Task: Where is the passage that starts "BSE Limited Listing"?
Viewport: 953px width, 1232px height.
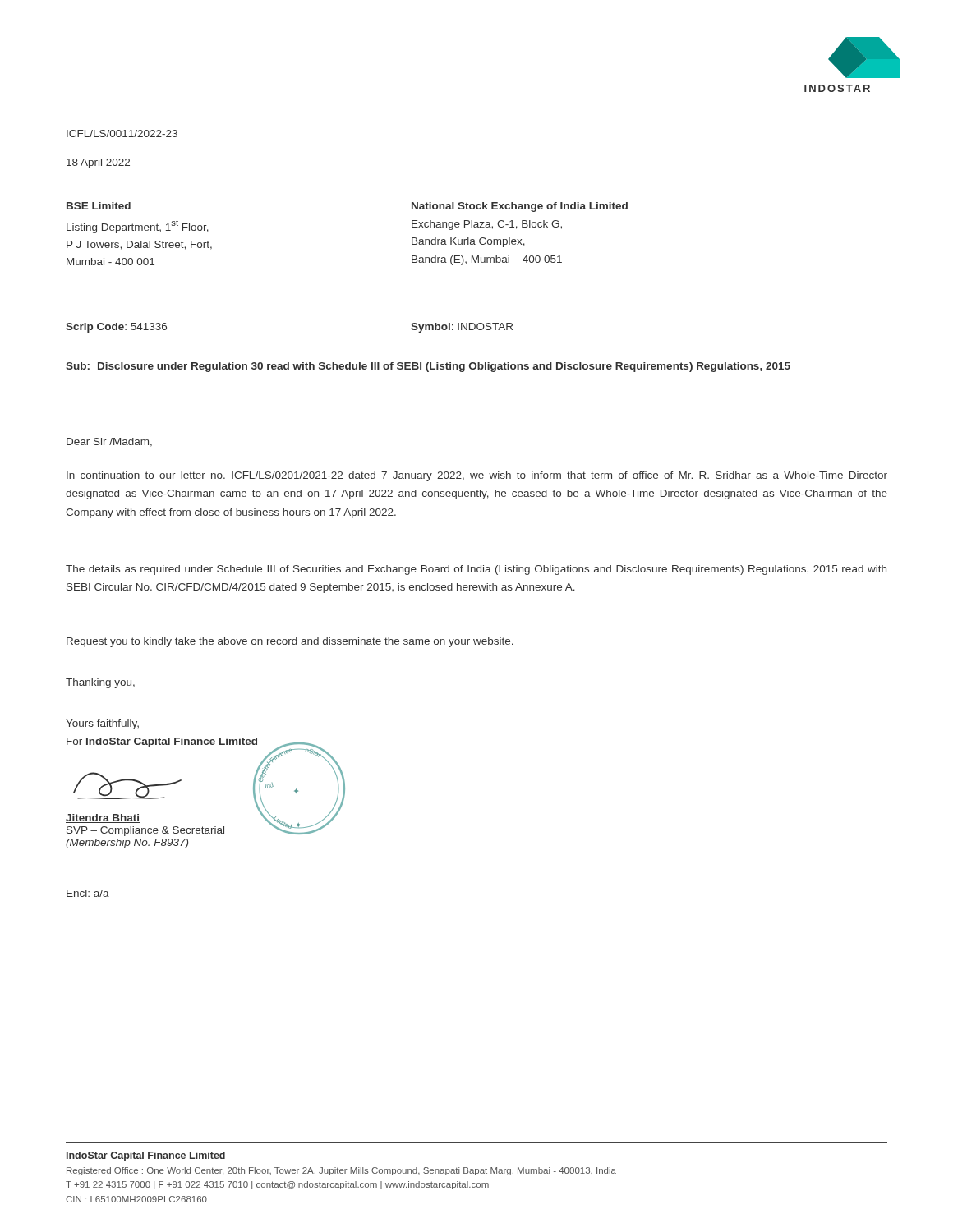Action: (x=139, y=234)
